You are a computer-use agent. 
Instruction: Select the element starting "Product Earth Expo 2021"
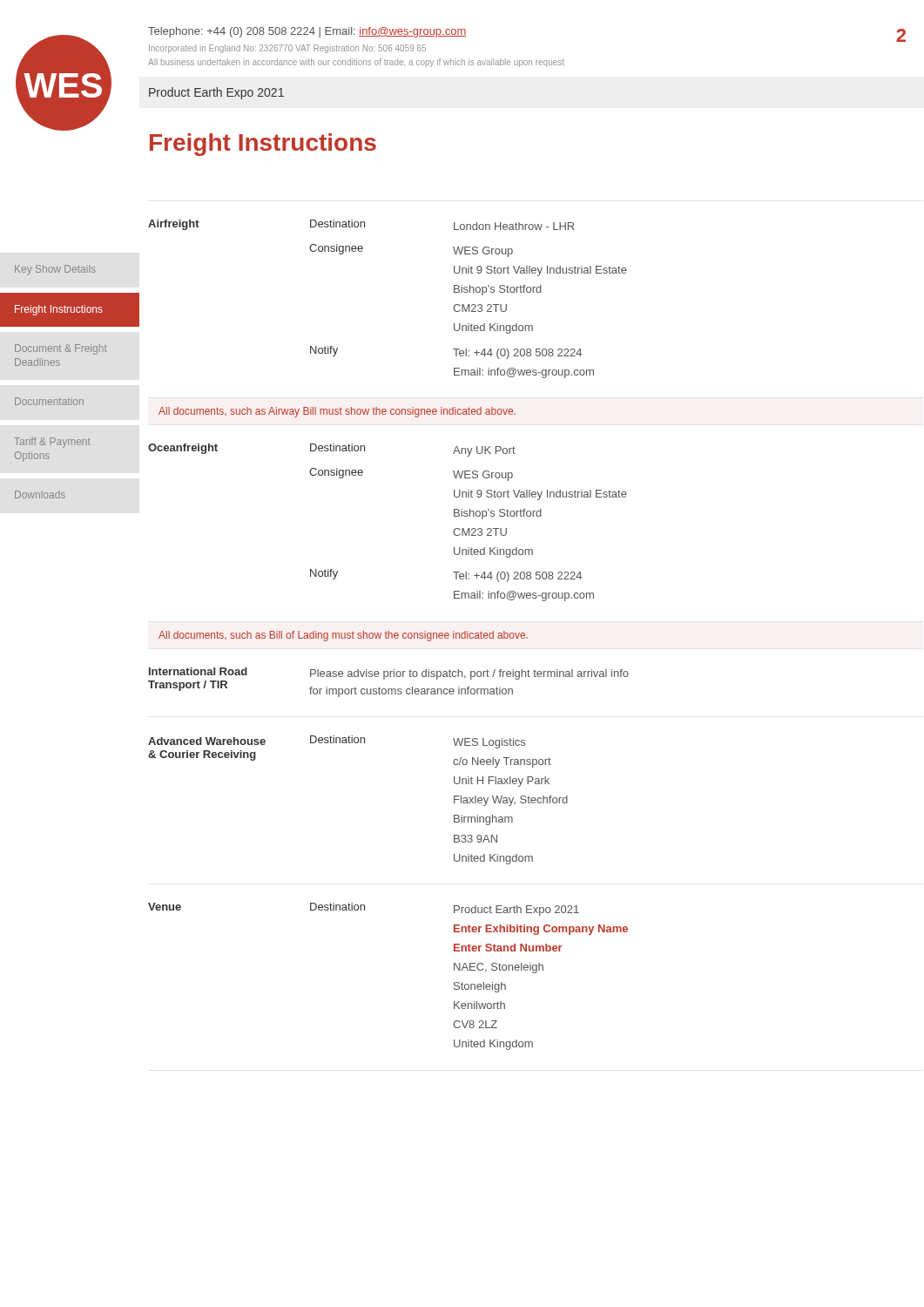[x=216, y=92]
